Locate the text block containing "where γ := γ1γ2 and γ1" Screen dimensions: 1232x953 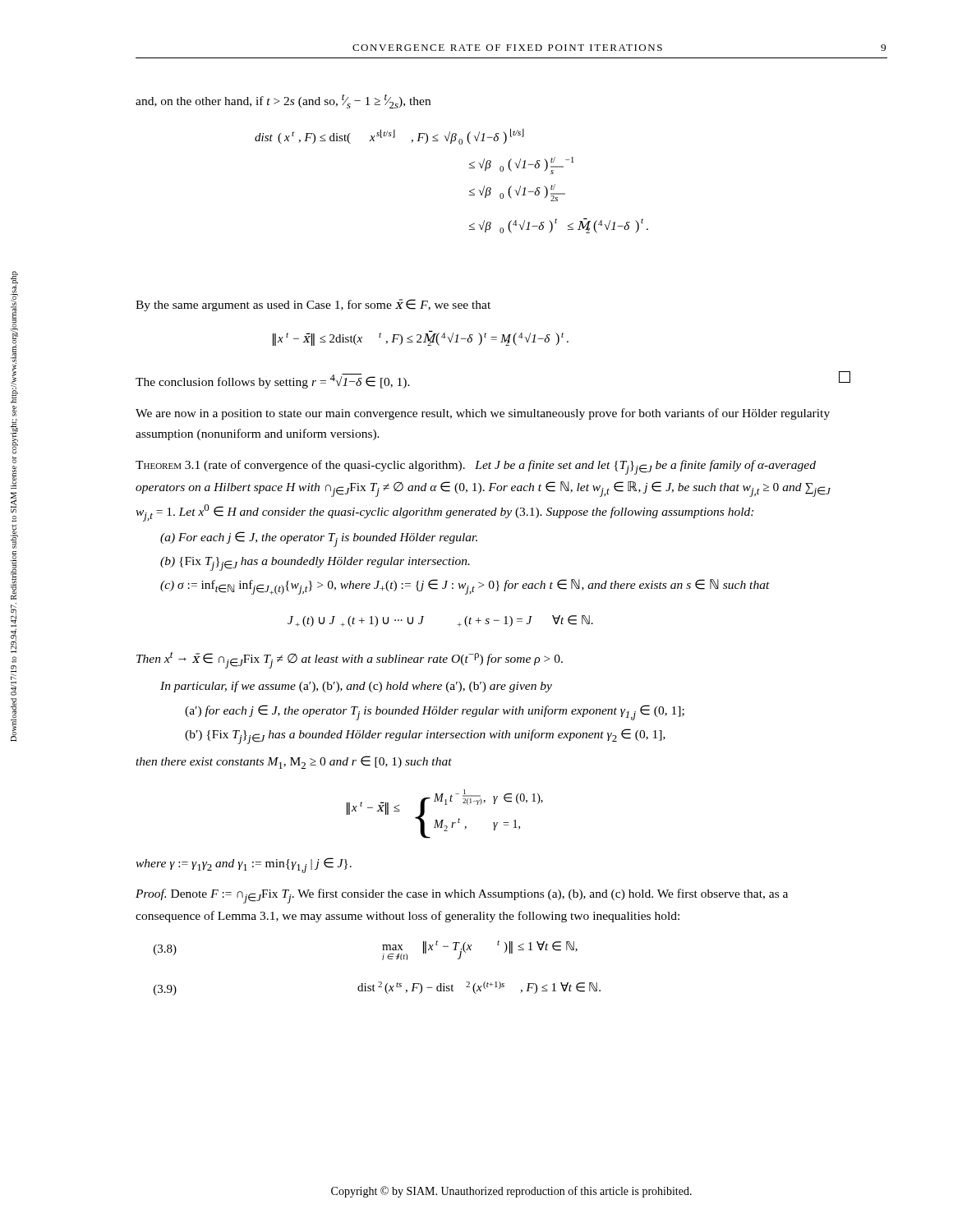(244, 865)
